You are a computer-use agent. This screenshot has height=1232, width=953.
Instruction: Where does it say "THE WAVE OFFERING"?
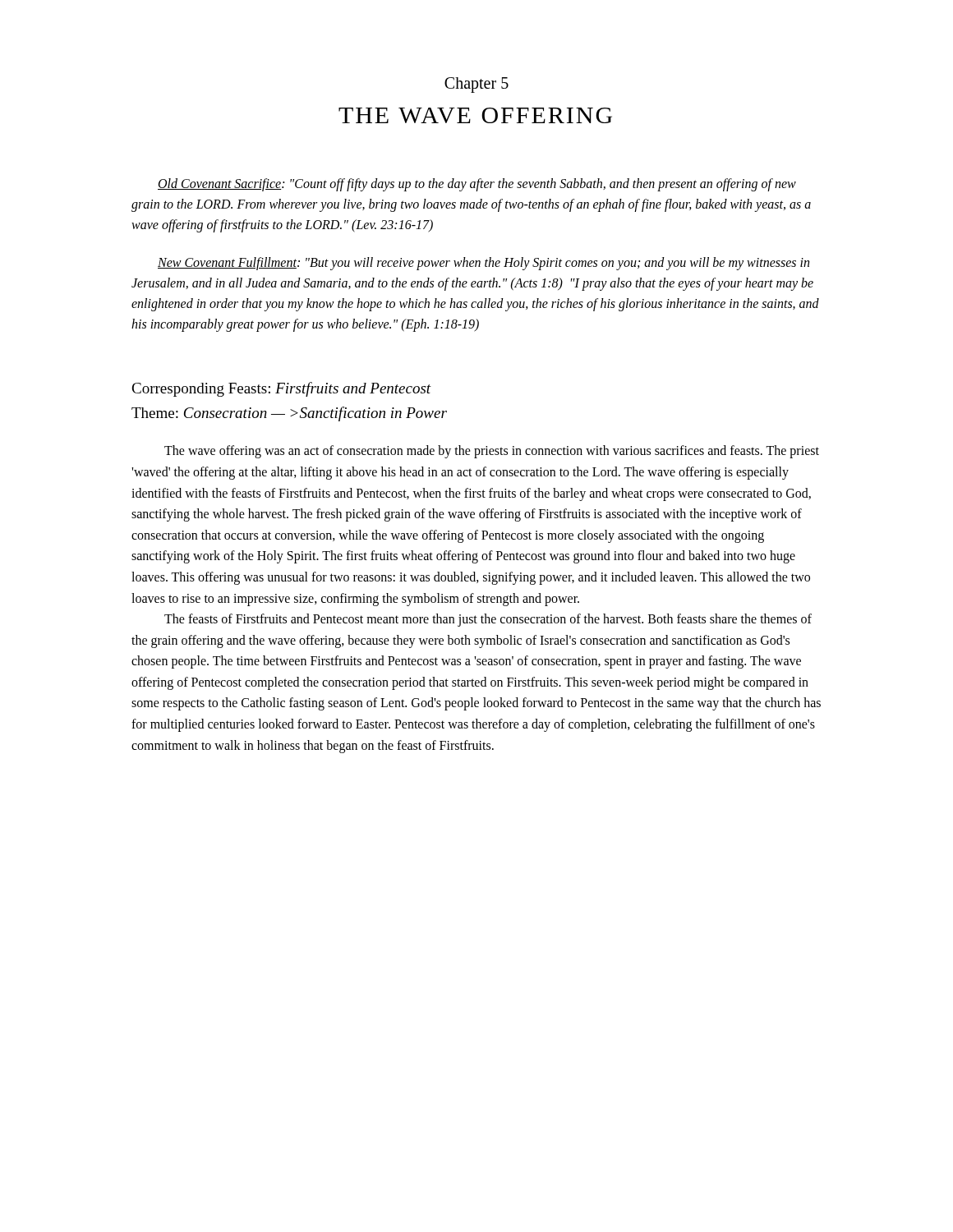[476, 115]
